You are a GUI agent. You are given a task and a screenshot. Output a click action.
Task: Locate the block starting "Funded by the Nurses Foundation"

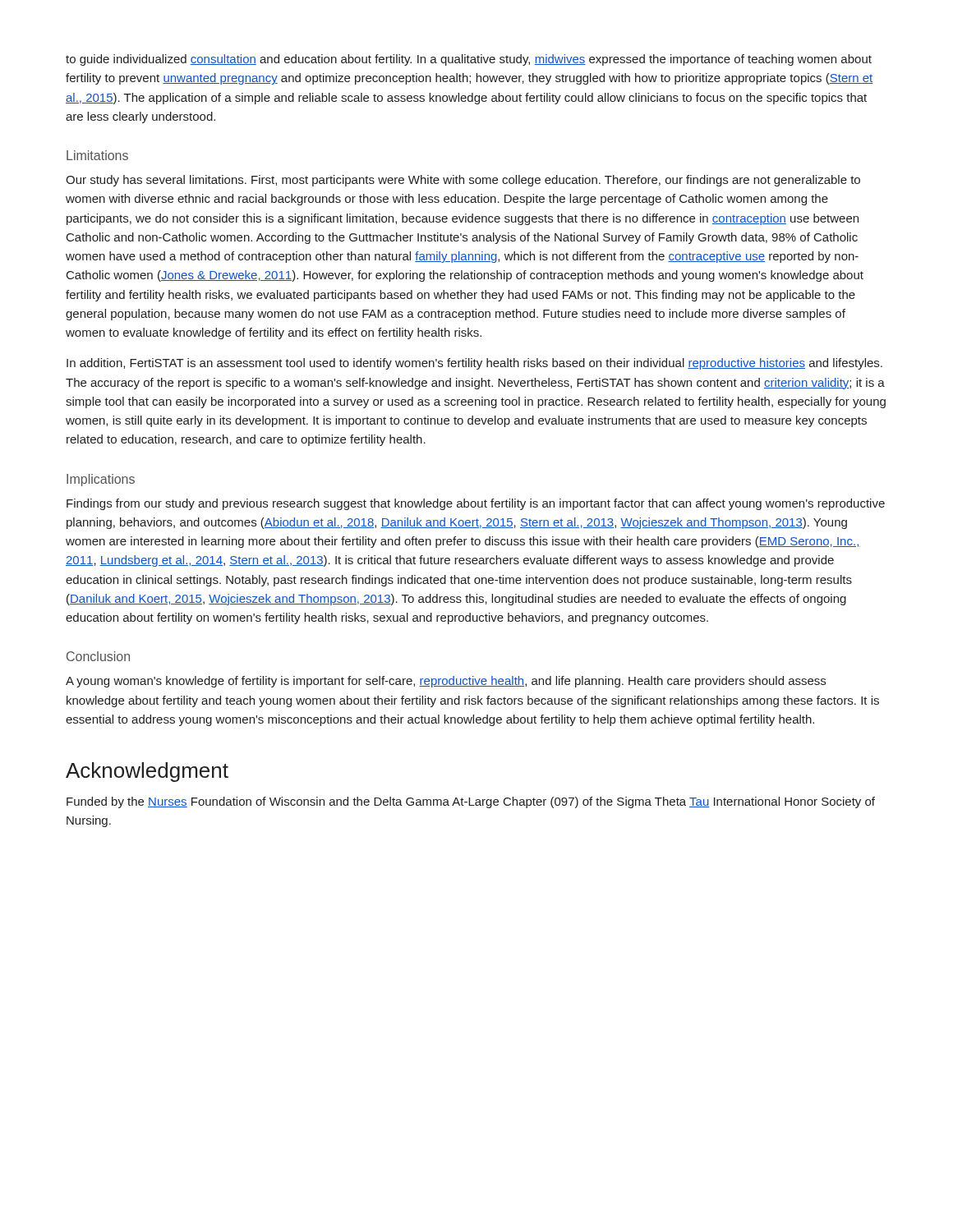476,811
